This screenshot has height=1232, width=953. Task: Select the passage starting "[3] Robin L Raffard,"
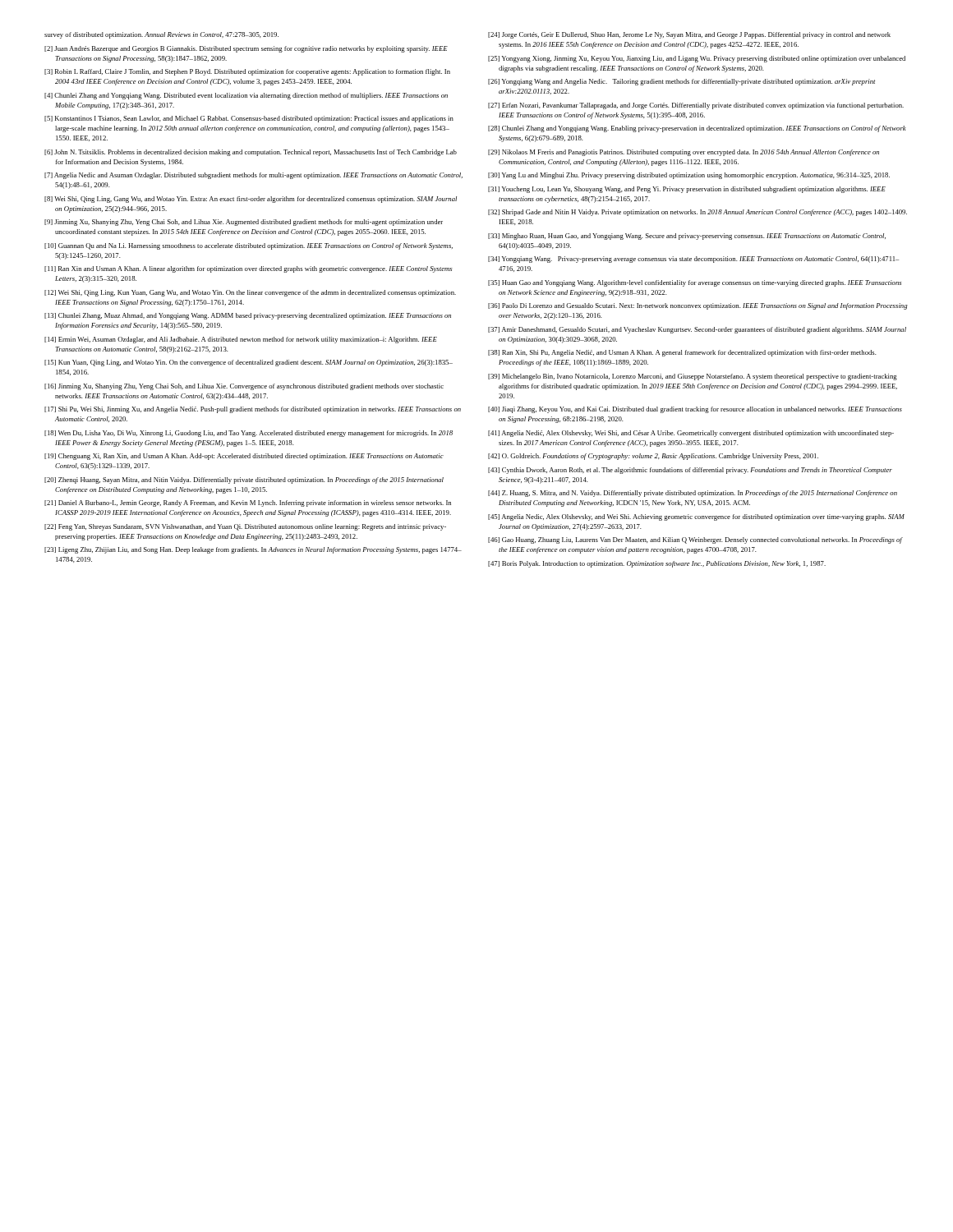coord(255,76)
